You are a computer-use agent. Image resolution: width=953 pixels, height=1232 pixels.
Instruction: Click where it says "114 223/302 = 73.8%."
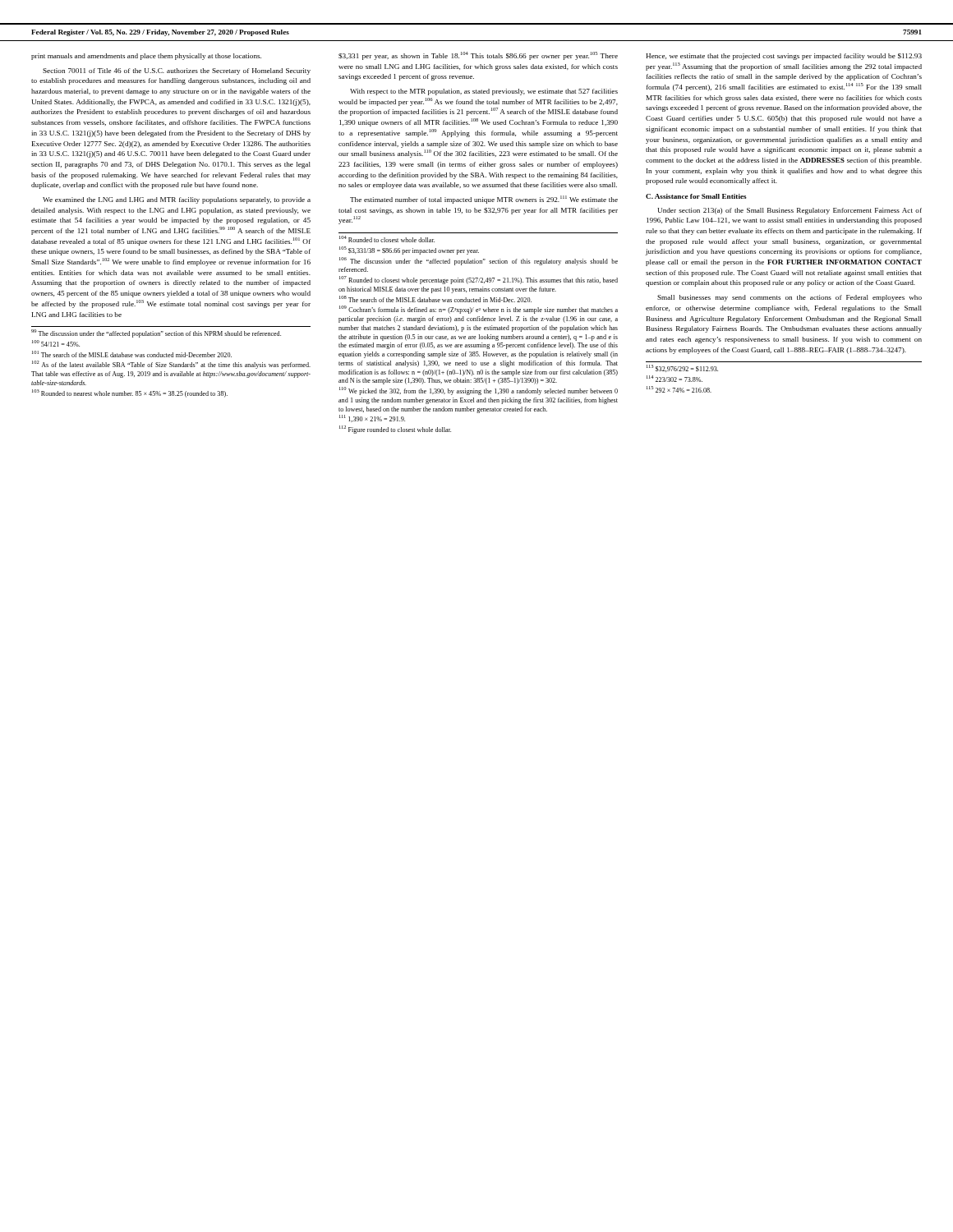674,380
